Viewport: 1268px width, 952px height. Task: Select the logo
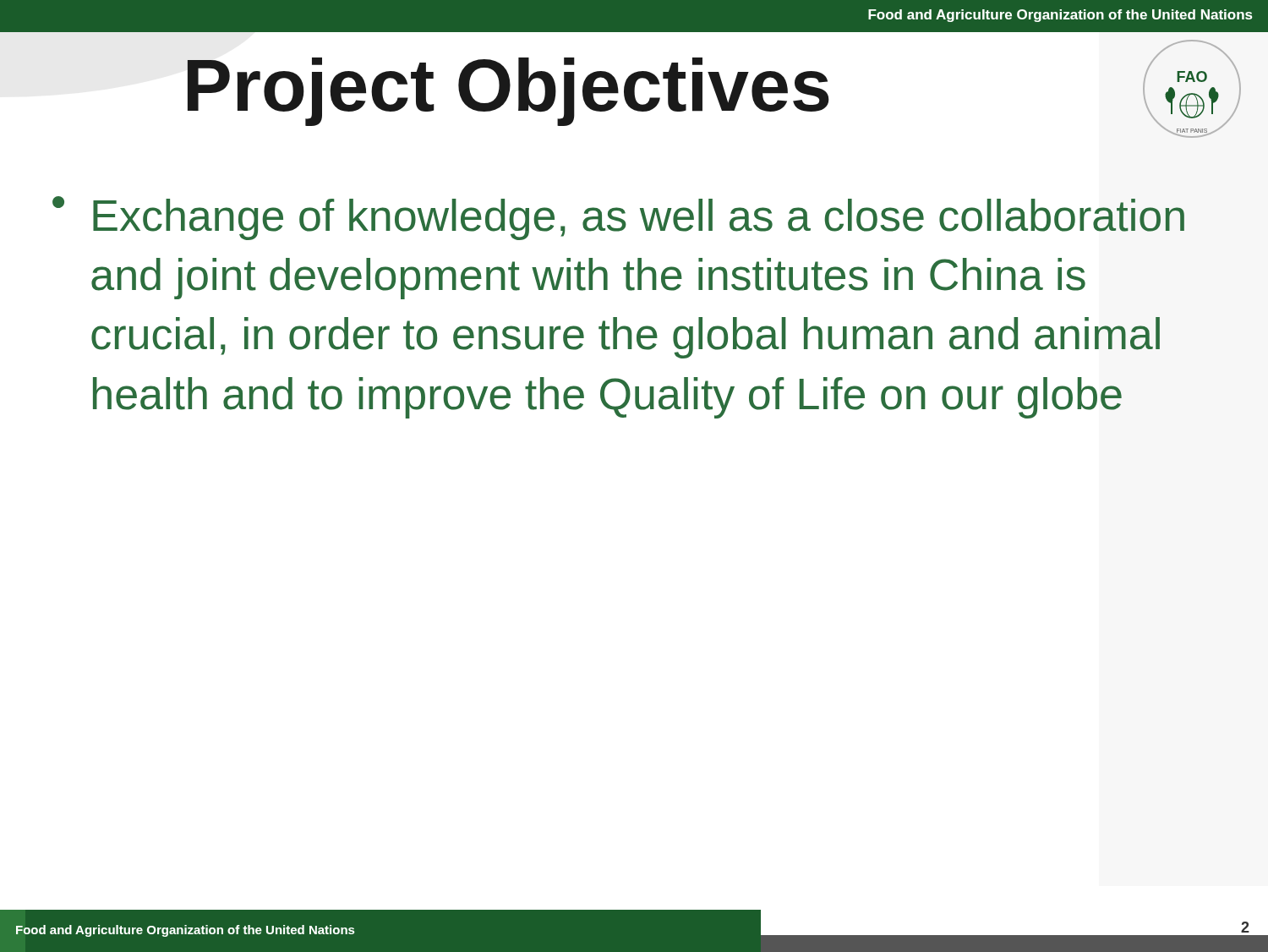(1192, 89)
